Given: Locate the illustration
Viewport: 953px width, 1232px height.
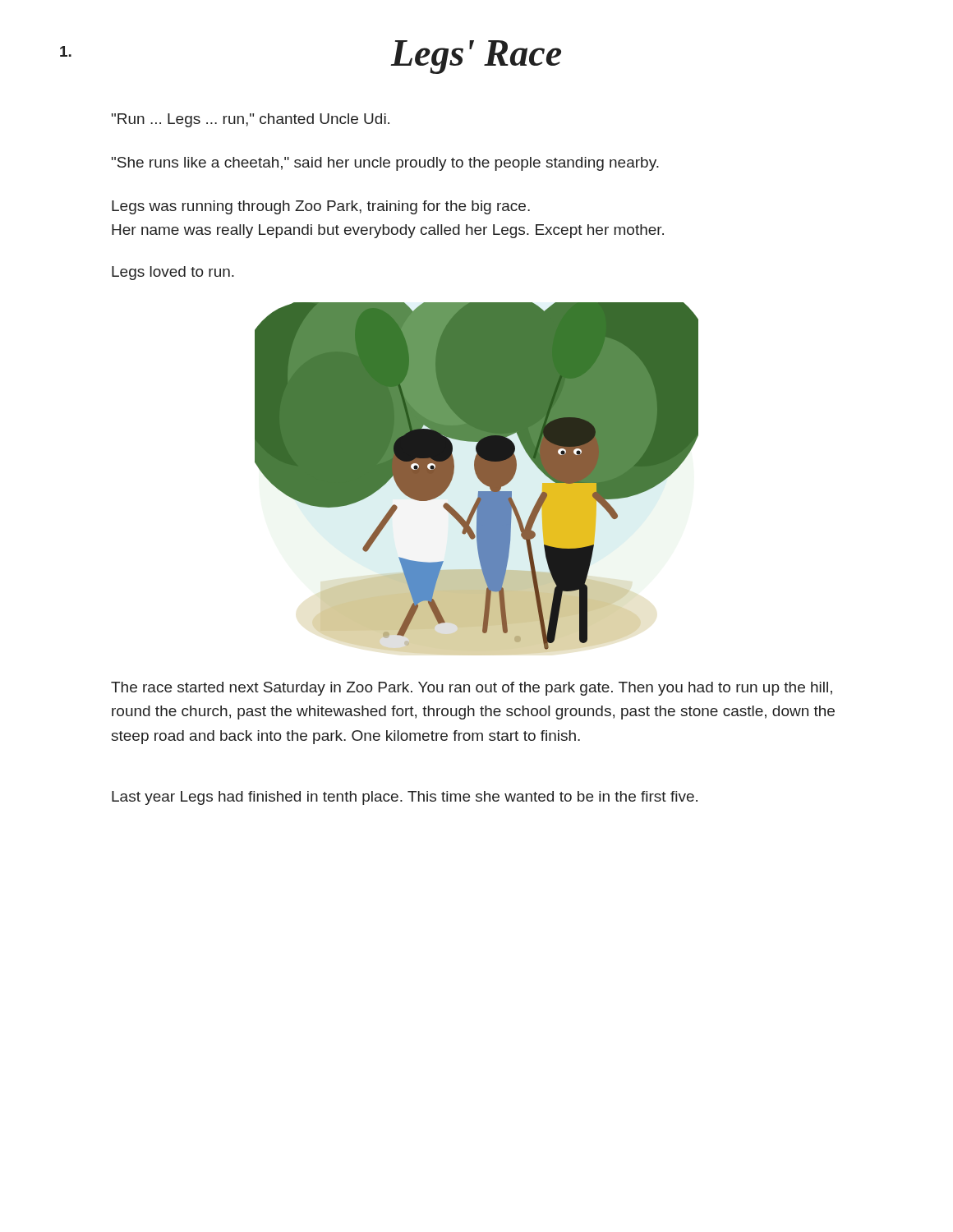Looking at the screenshot, I should [x=476, y=479].
